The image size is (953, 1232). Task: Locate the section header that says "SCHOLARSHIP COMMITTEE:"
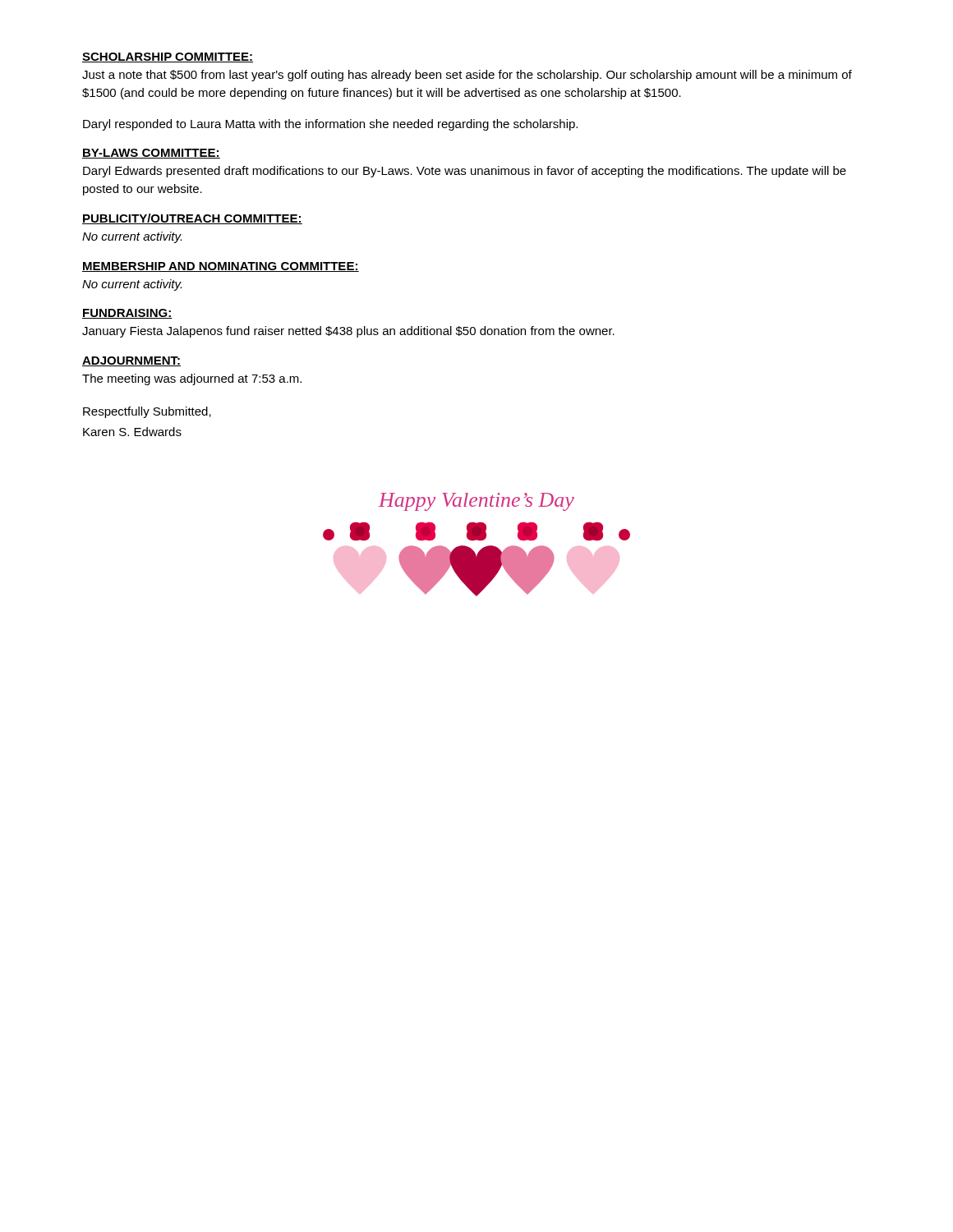point(168,56)
